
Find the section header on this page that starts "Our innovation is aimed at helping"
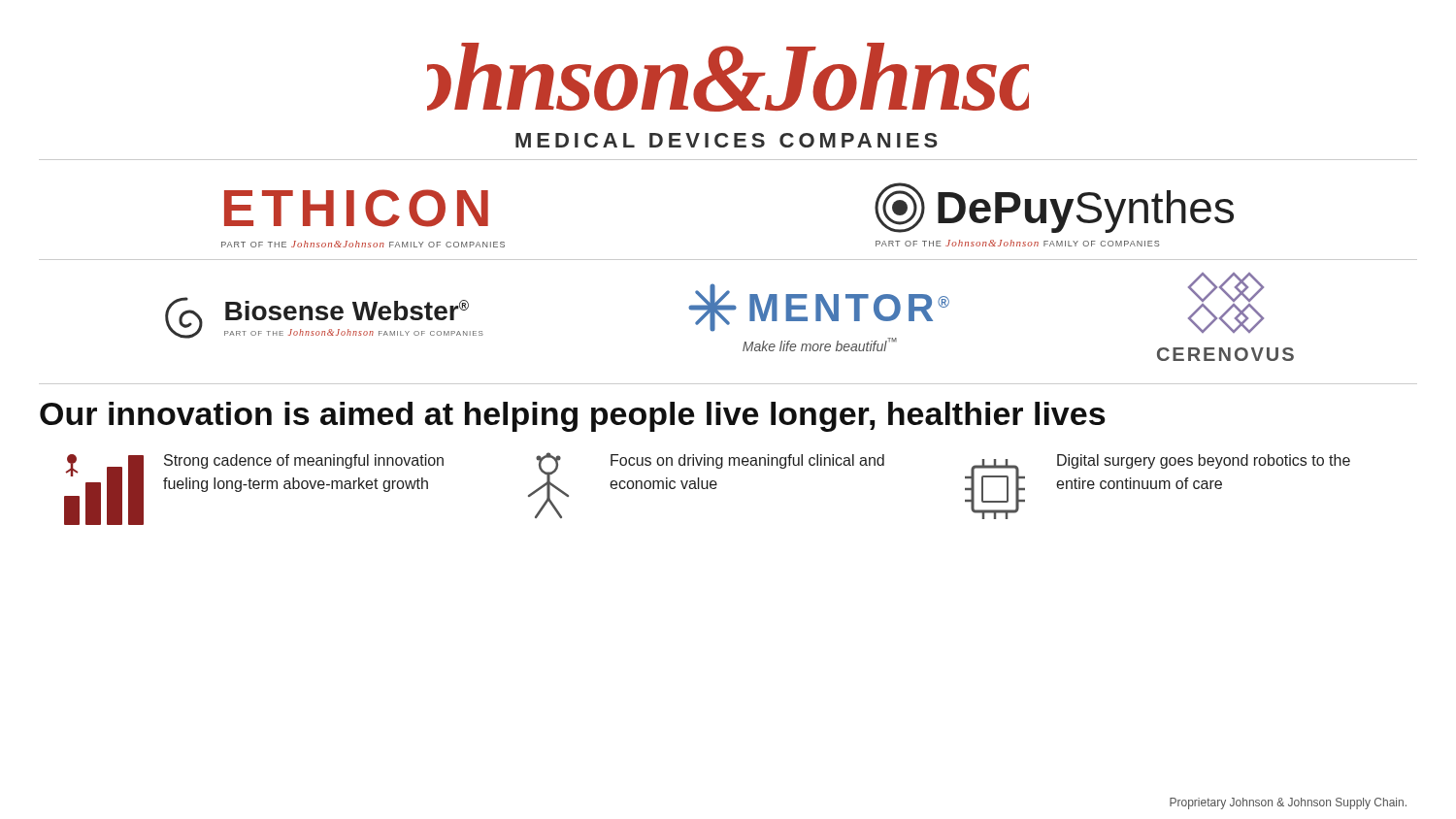[572, 414]
